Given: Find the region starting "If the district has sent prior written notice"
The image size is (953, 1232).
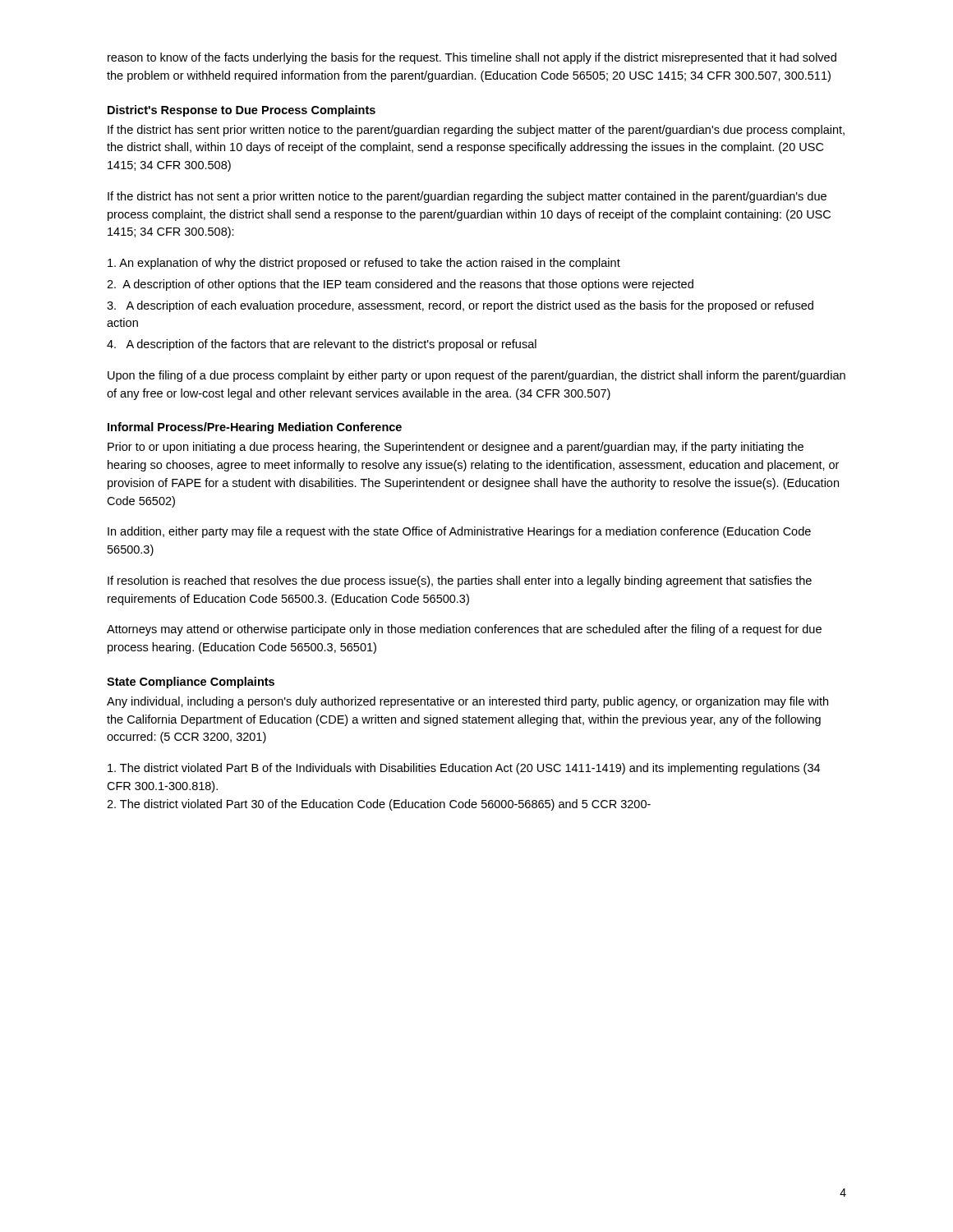Looking at the screenshot, I should tap(476, 147).
